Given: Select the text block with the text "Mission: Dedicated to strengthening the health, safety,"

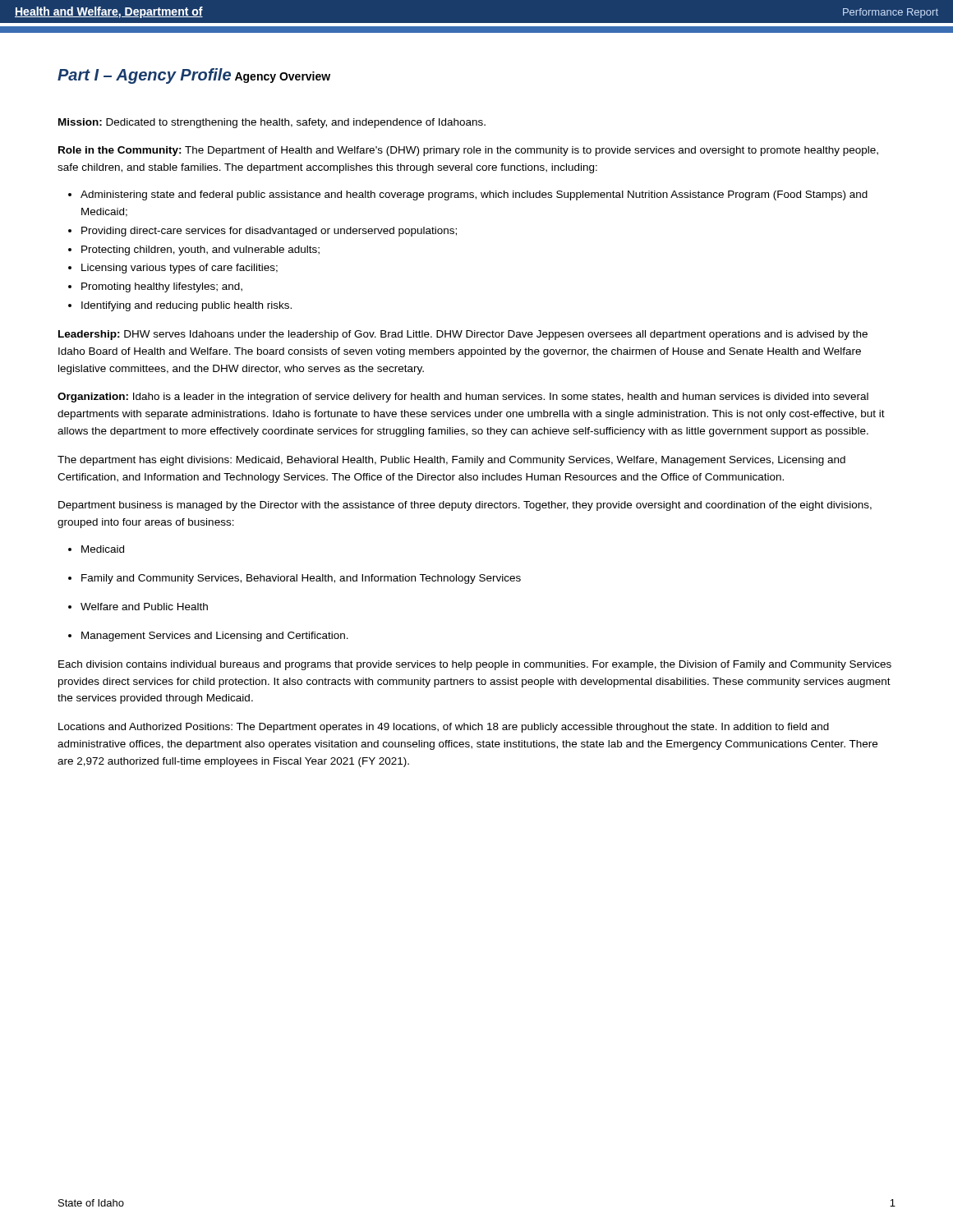Looking at the screenshot, I should 476,122.
